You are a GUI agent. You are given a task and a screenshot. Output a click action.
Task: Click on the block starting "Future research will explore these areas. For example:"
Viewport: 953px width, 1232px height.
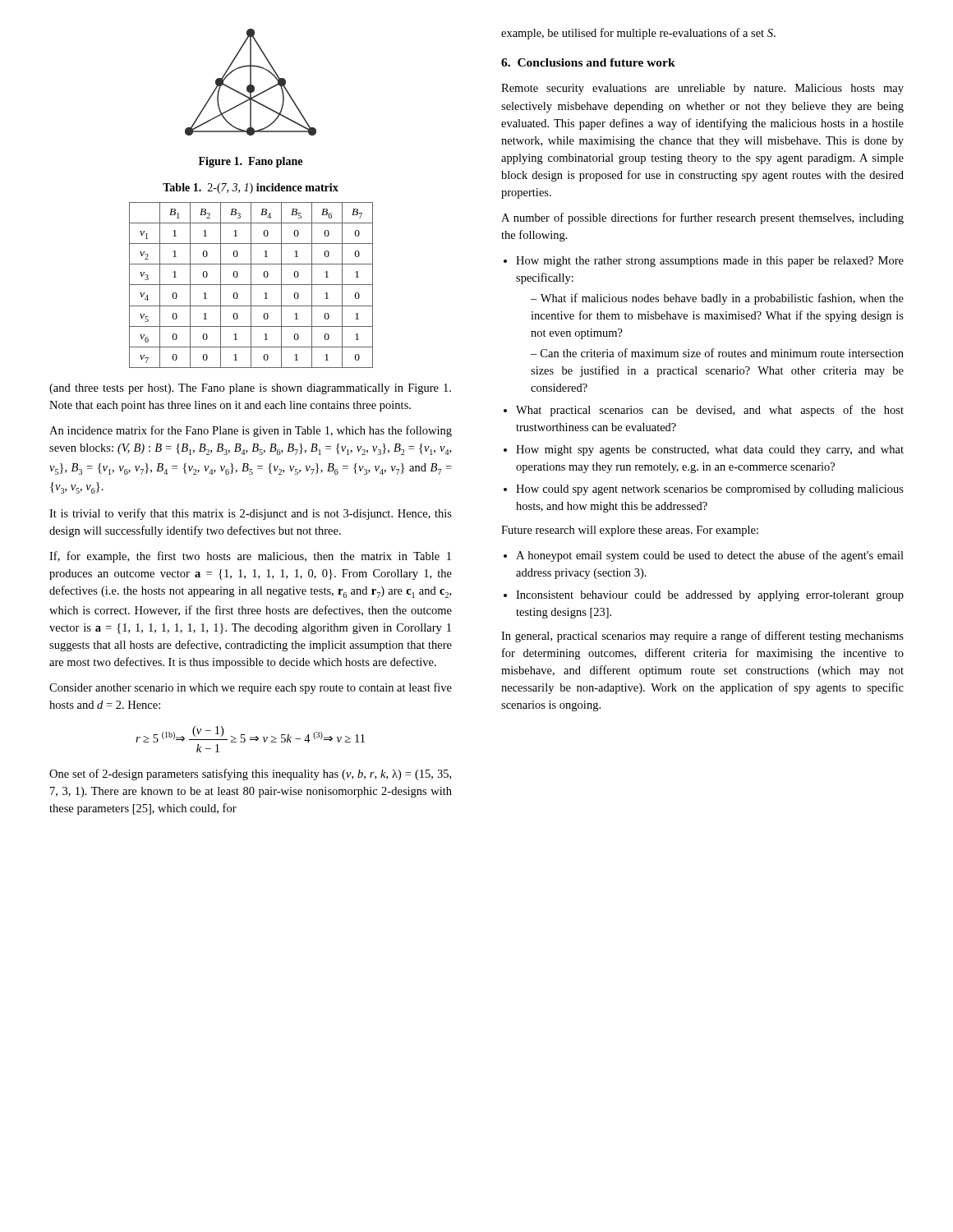coord(630,530)
